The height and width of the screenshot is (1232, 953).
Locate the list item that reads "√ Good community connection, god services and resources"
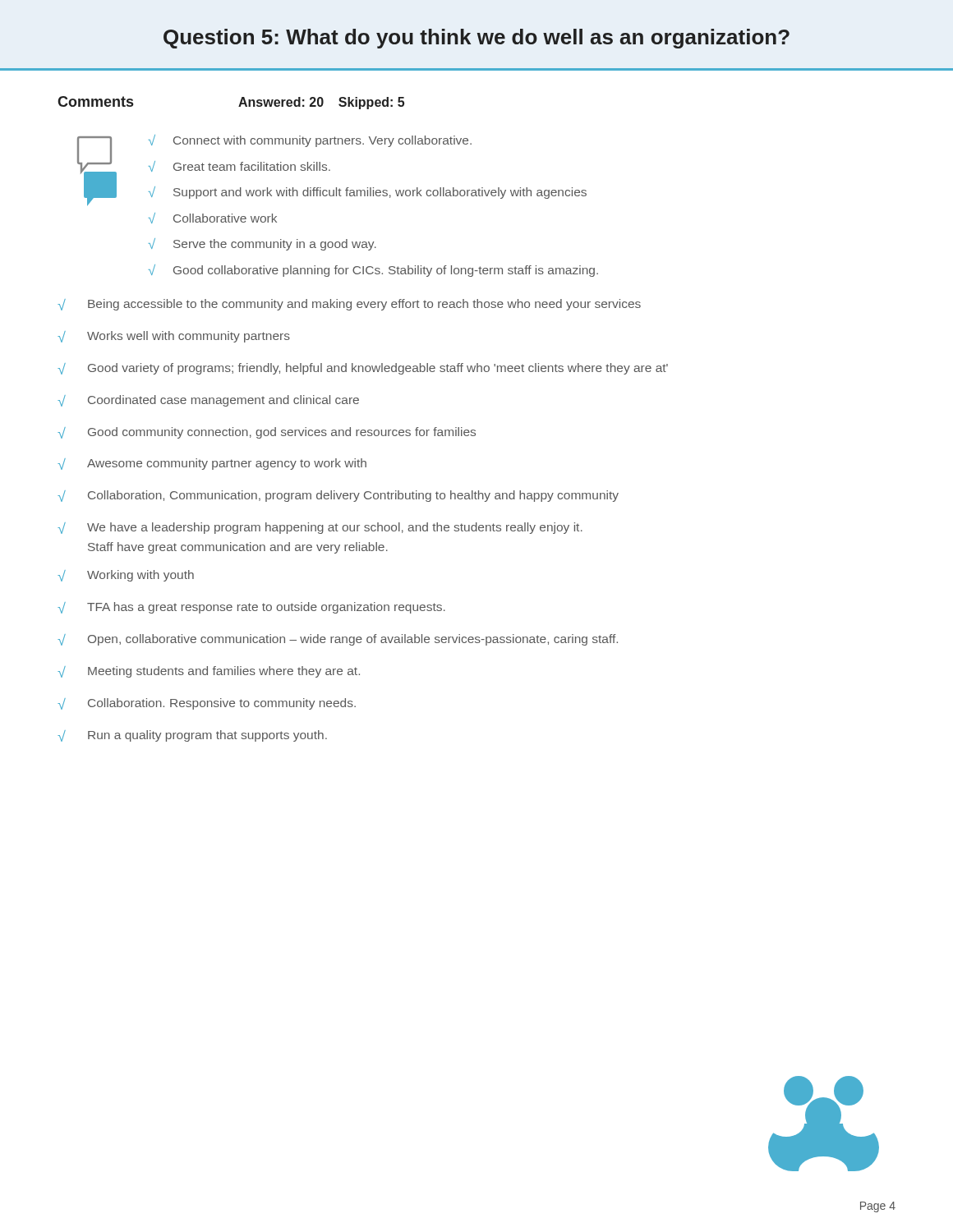476,434
